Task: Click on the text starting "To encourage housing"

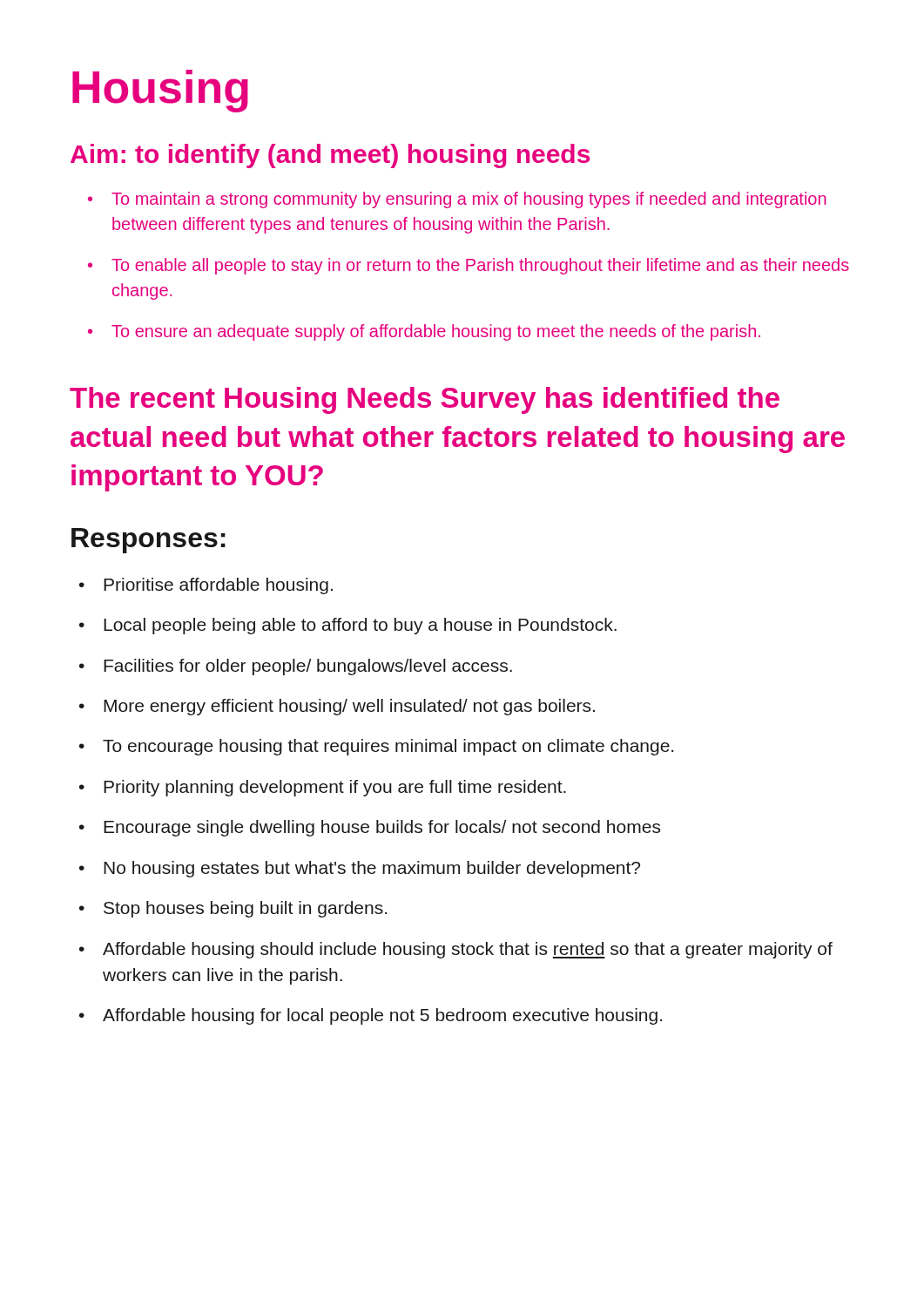Action: [389, 746]
